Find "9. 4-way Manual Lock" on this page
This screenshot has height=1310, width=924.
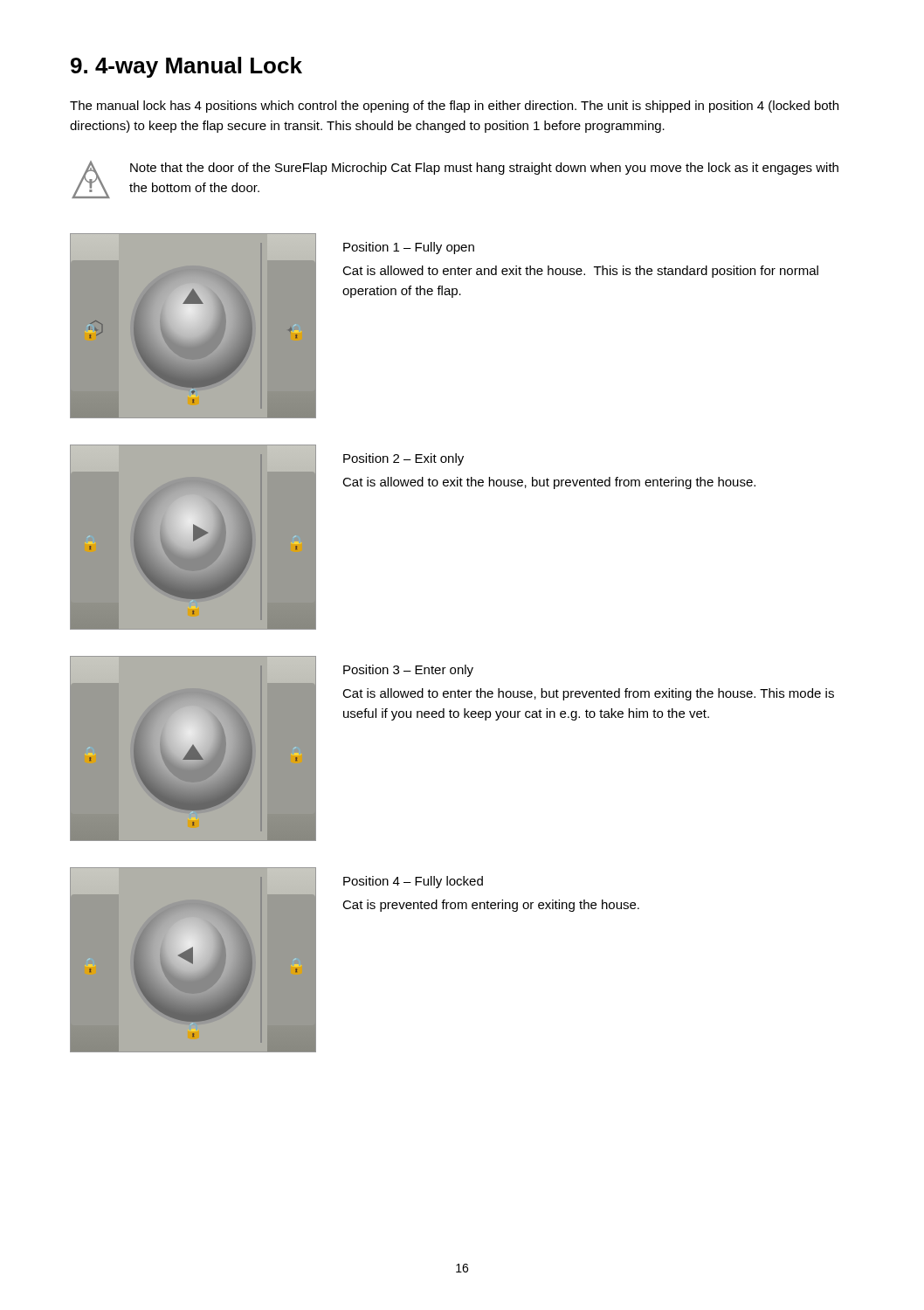tap(186, 67)
